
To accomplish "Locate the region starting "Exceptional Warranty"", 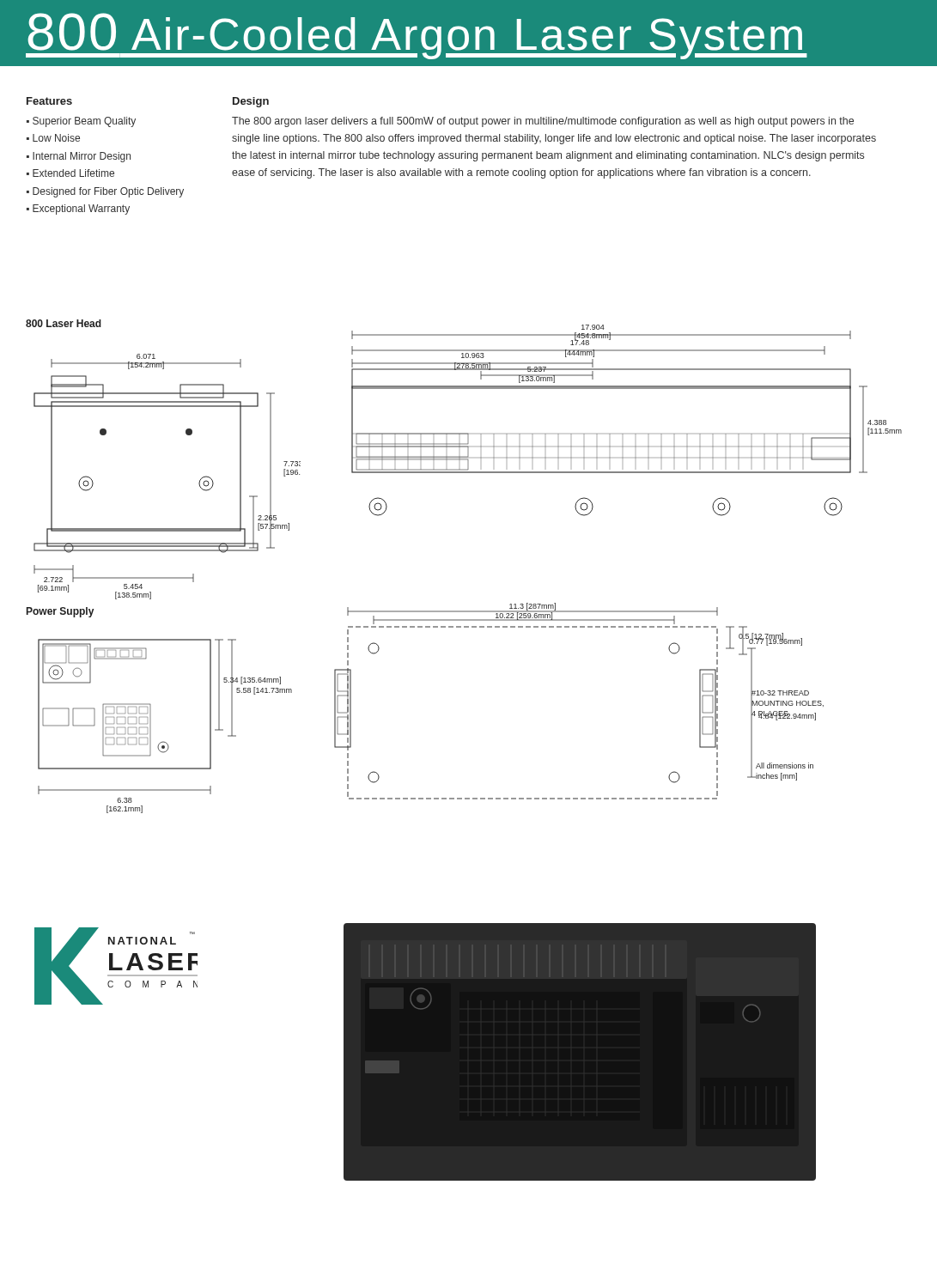I will click(81, 209).
